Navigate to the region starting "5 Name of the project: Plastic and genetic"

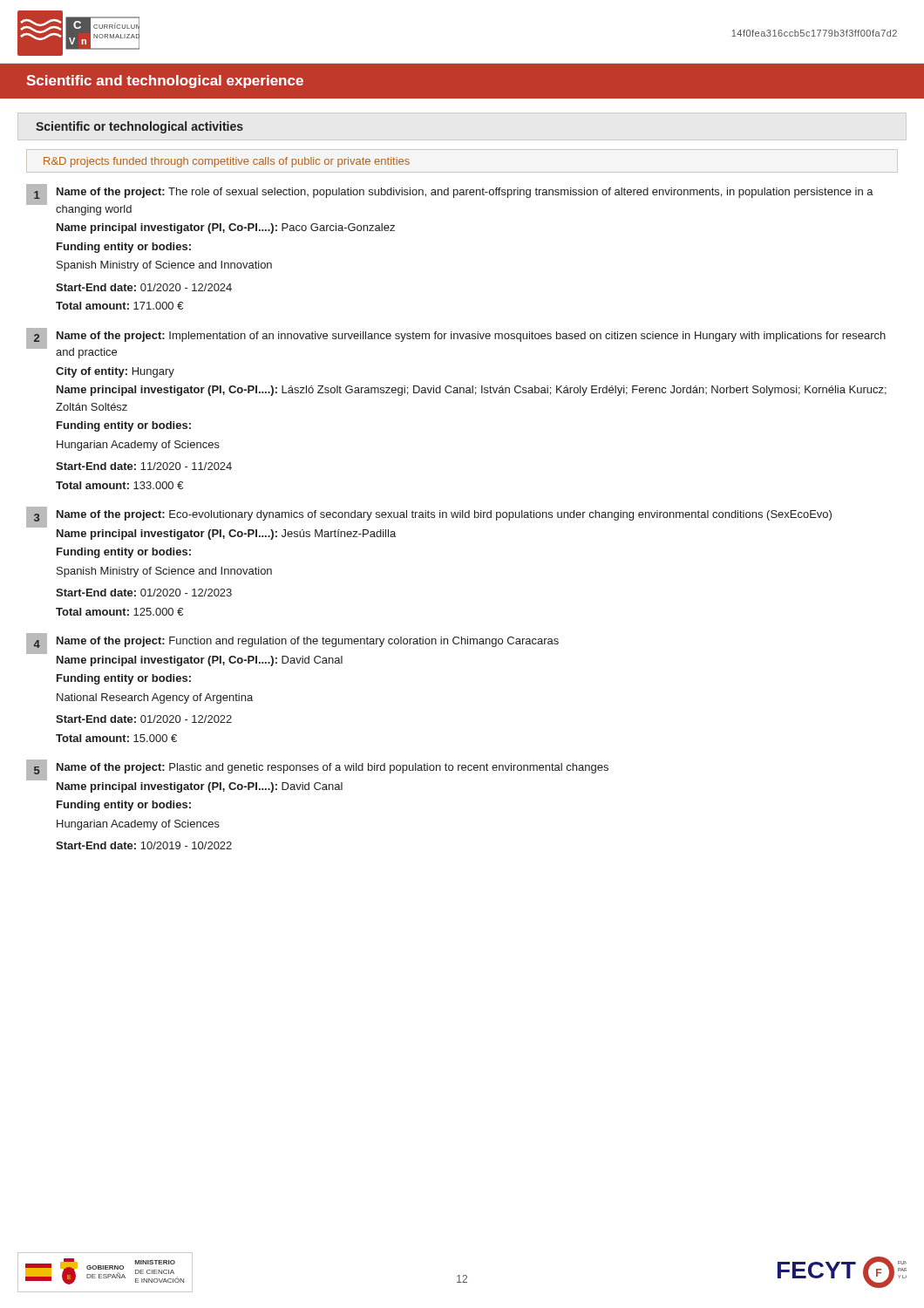(x=317, y=770)
